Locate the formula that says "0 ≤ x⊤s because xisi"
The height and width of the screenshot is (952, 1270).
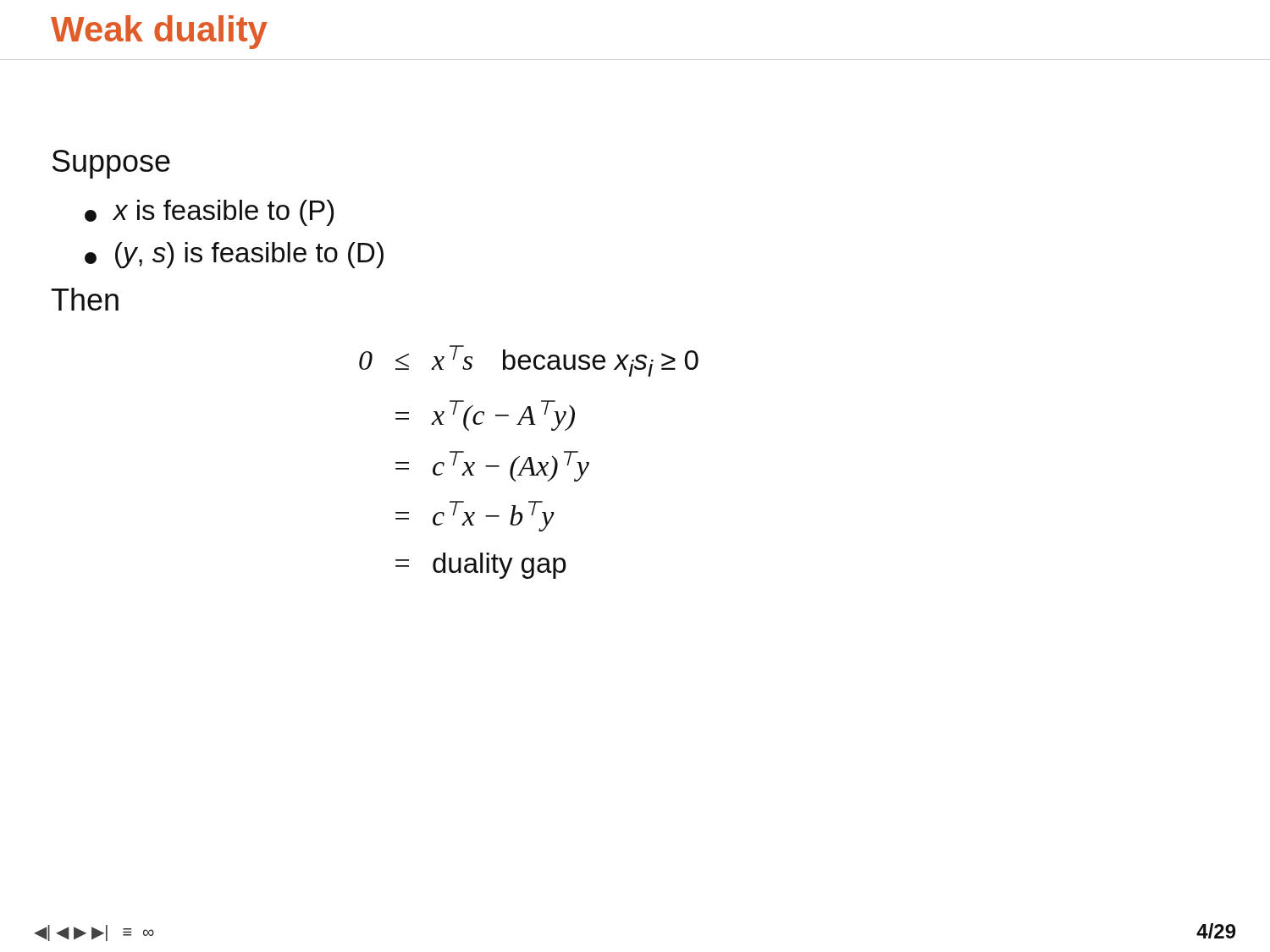(x=529, y=361)
